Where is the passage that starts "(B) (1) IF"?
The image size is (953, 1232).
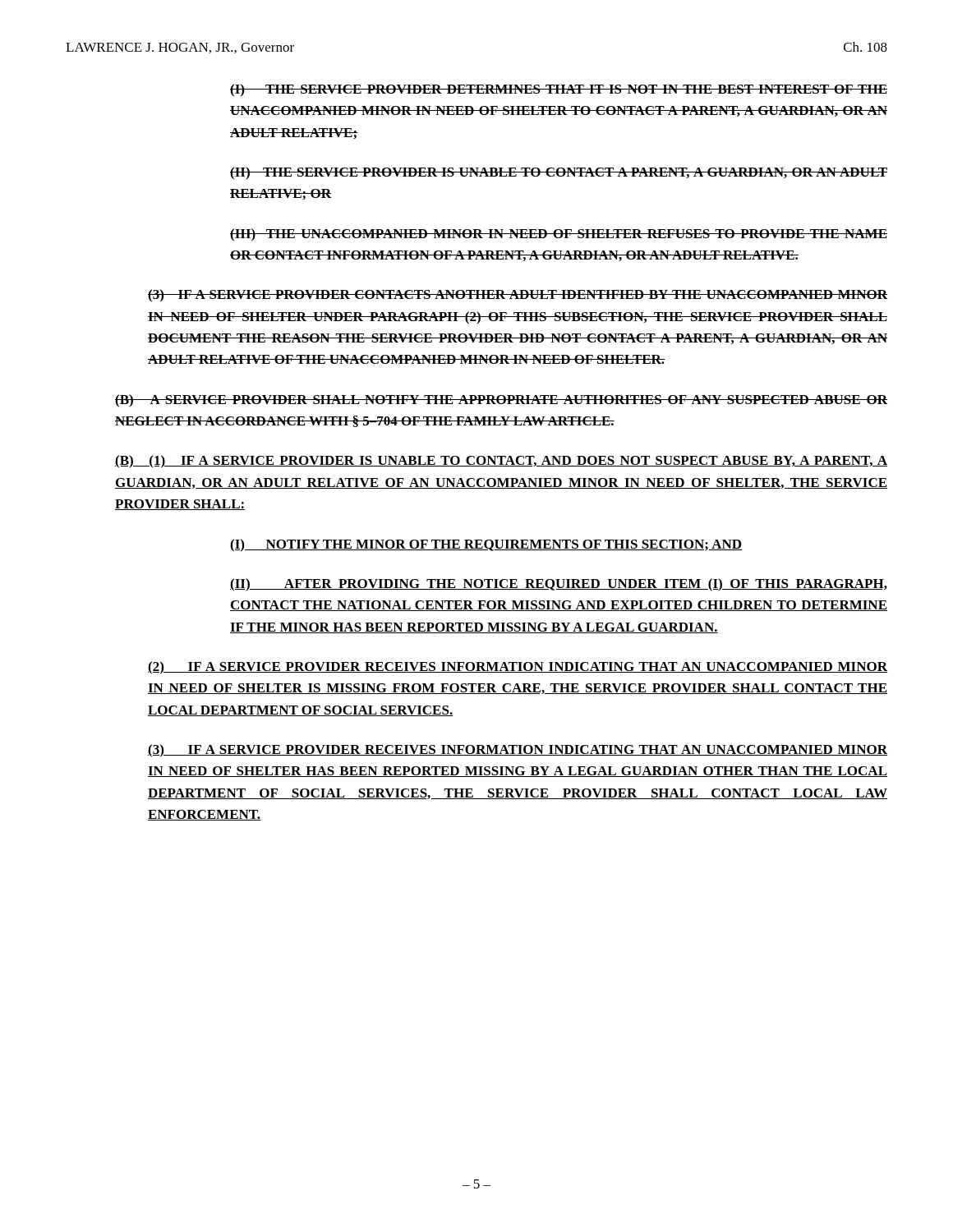501,482
